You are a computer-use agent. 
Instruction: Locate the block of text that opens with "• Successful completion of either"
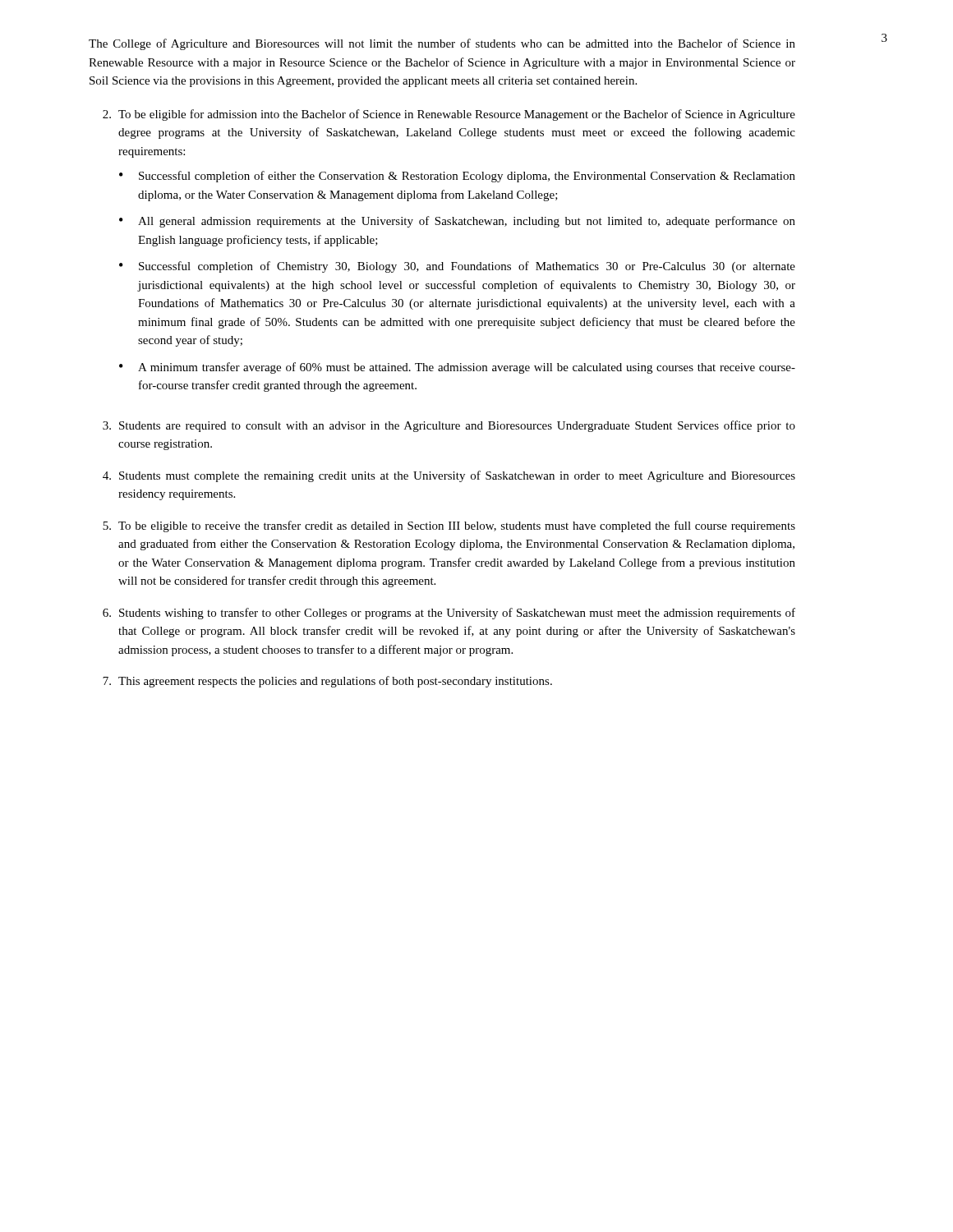pyautogui.click(x=457, y=185)
